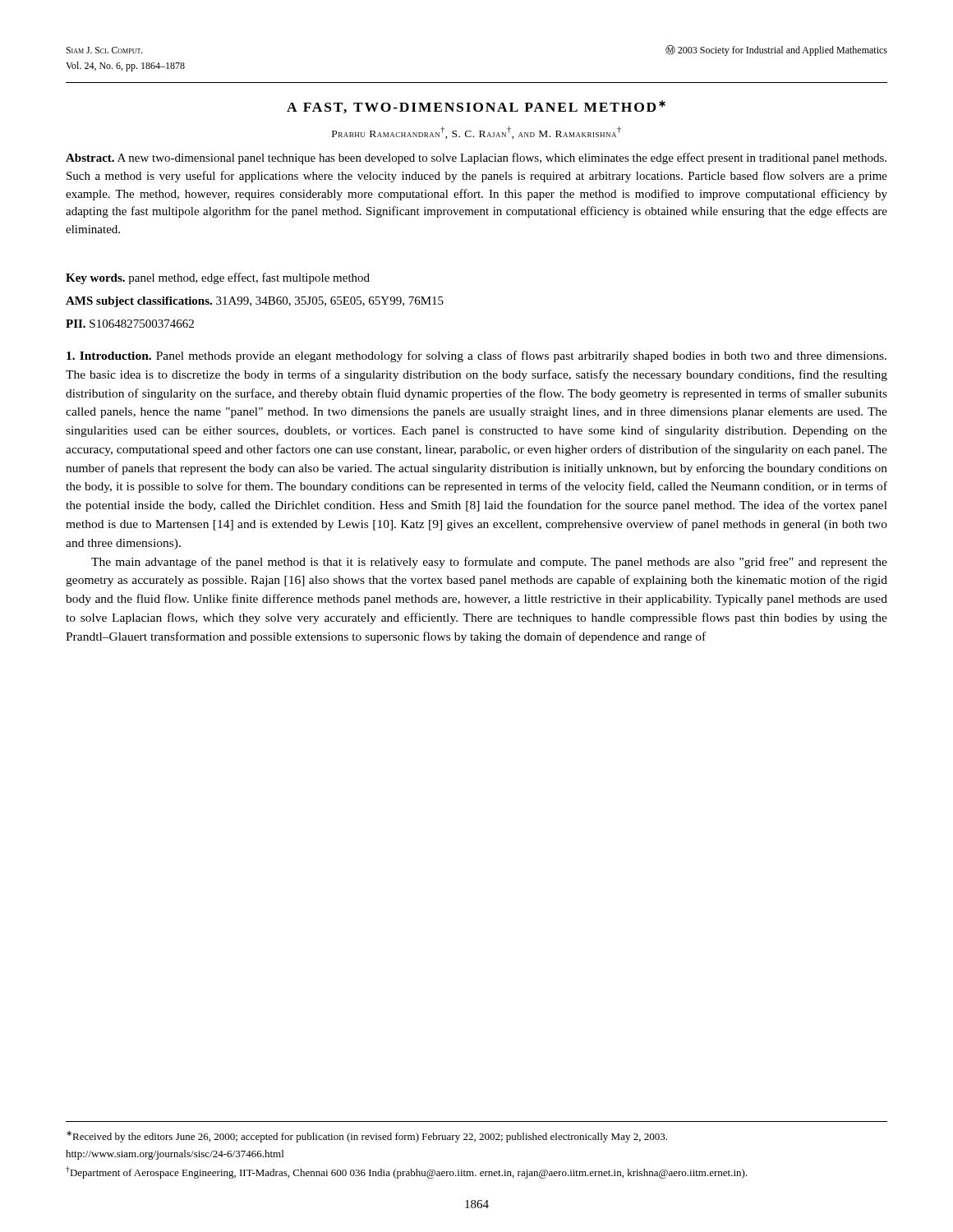Find the text block containing "Panel methods provide an"
953x1232 pixels.
coord(476,449)
